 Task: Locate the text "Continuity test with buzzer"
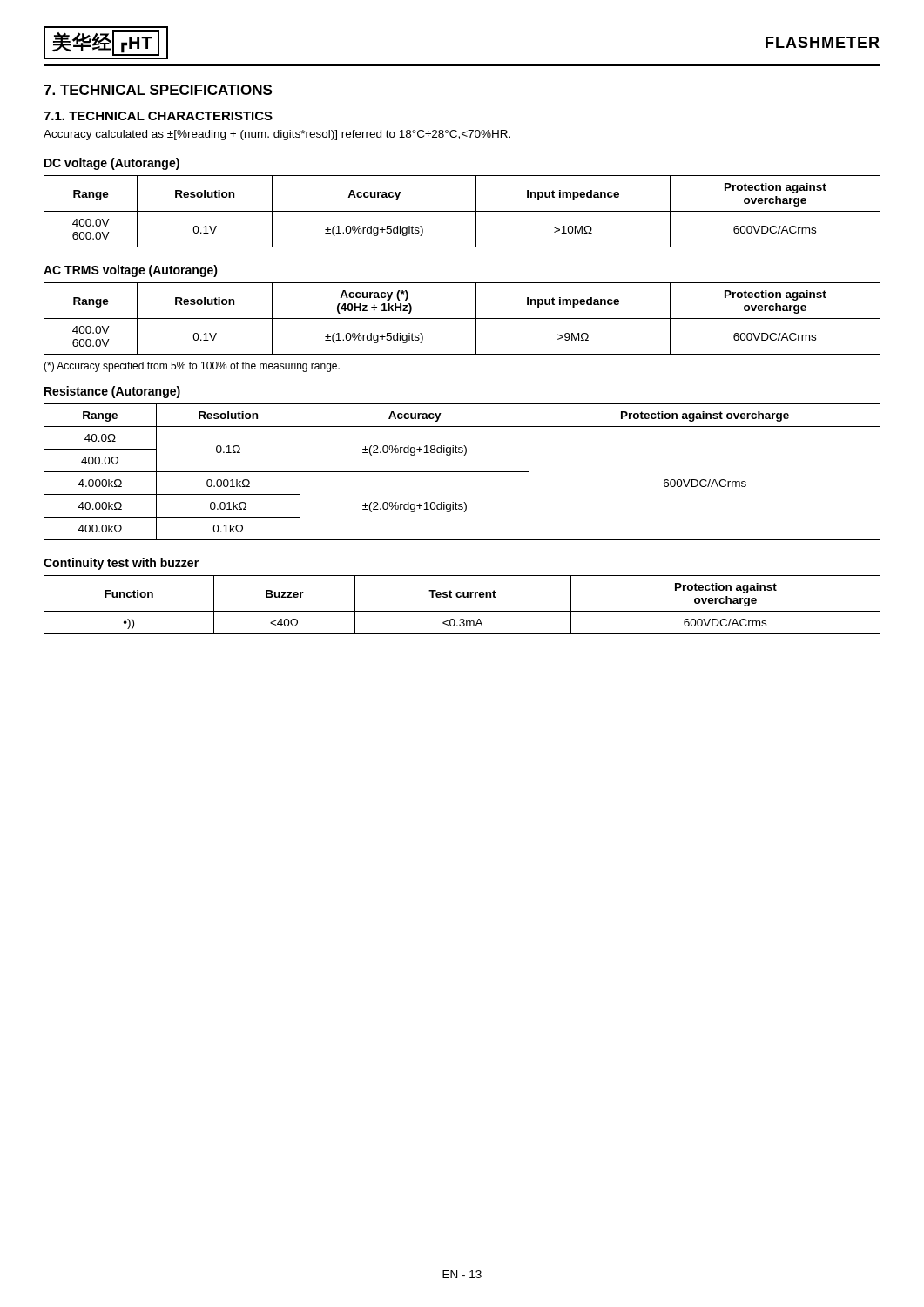click(121, 563)
